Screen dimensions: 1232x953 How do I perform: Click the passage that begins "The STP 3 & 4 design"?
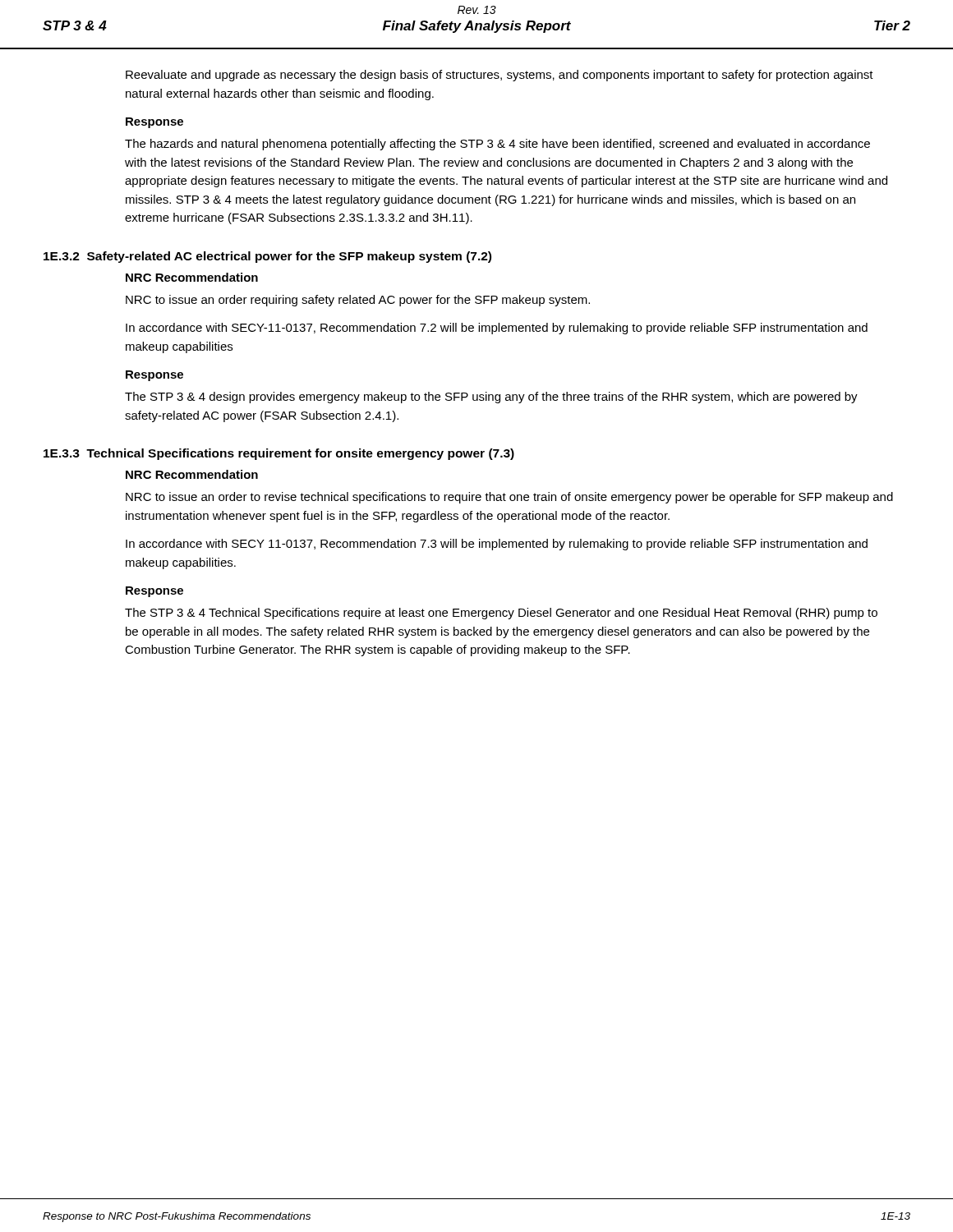(x=491, y=406)
